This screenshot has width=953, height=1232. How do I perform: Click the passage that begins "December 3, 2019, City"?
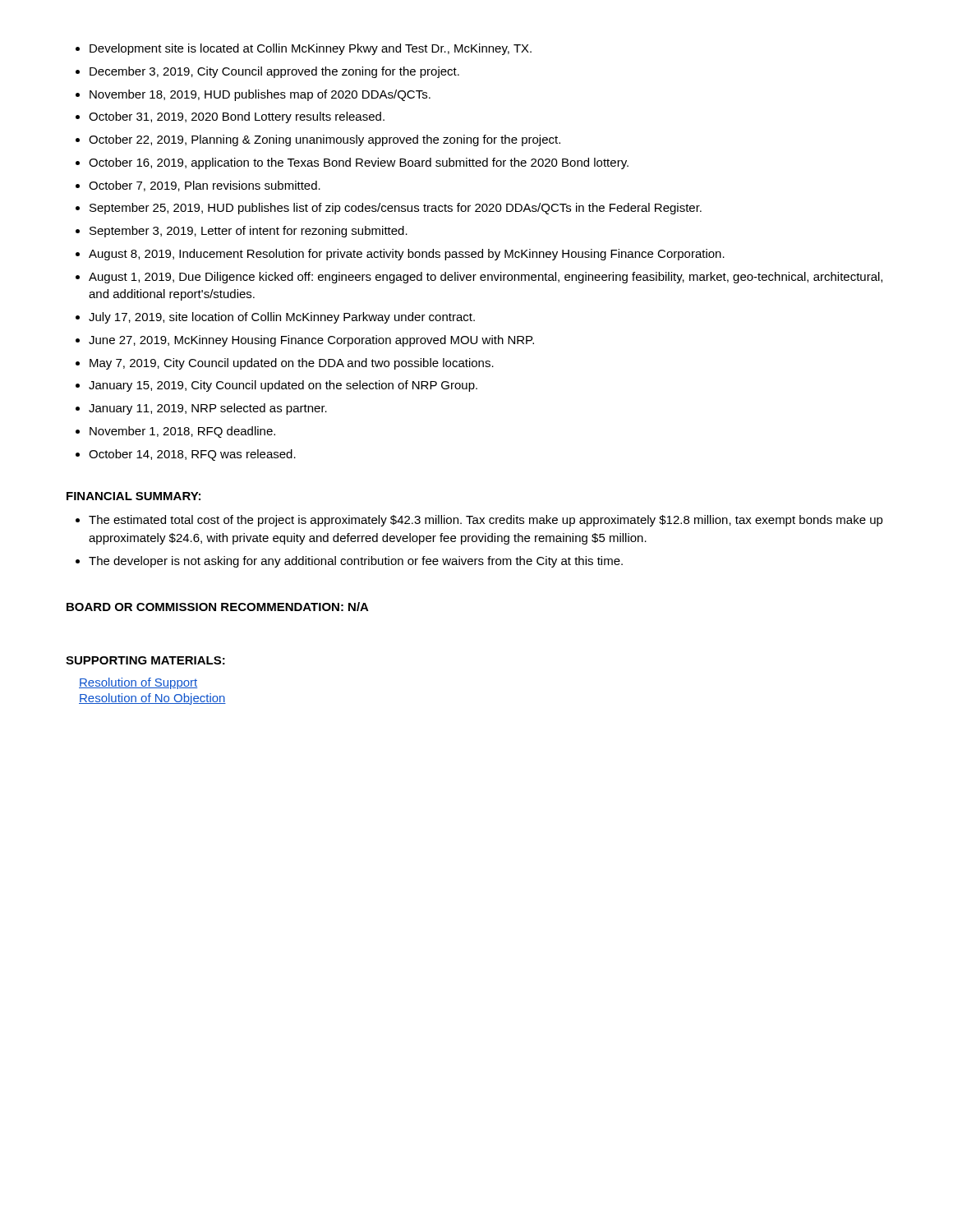(x=274, y=72)
